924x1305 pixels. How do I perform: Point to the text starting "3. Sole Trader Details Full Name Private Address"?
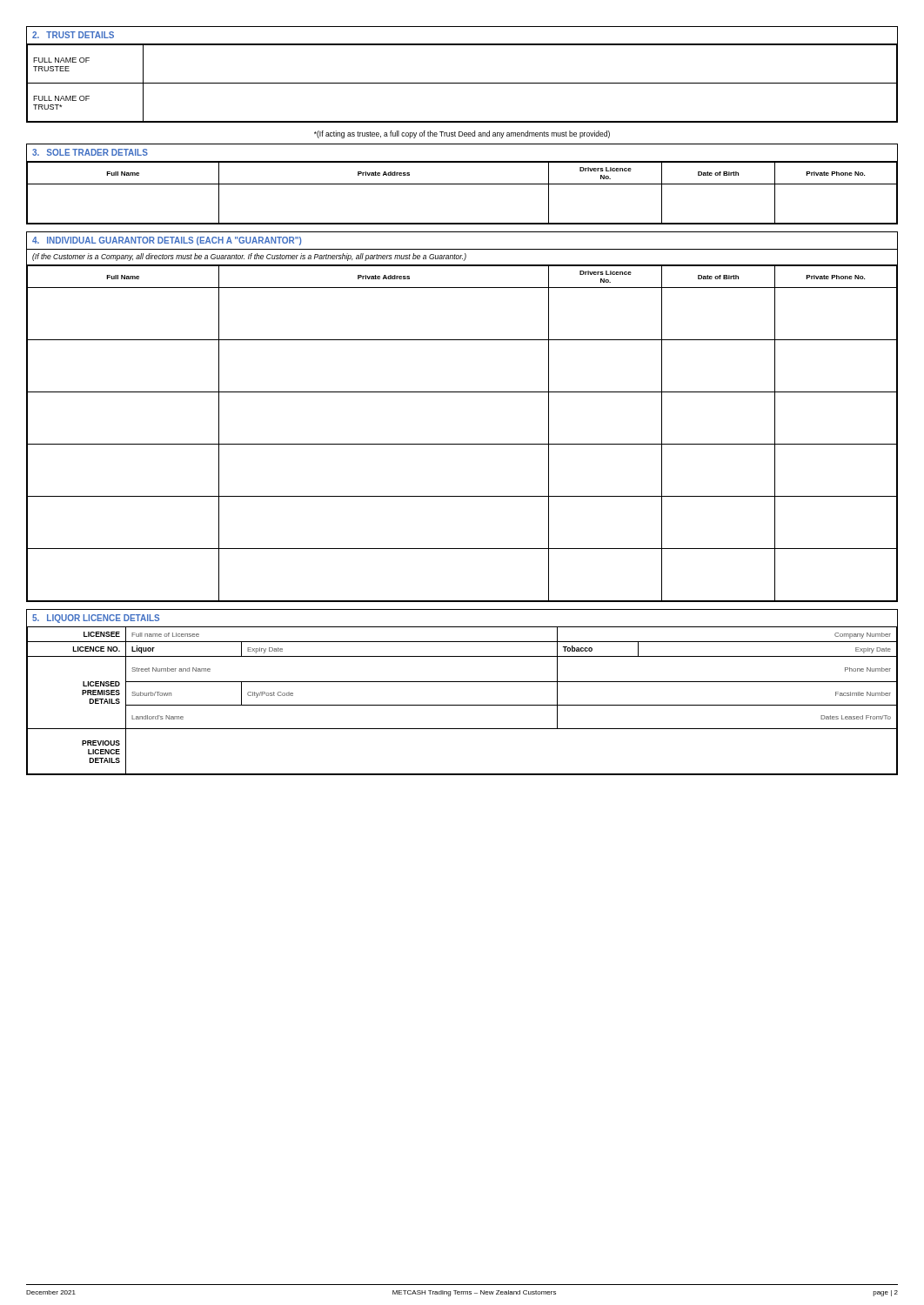pyautogui.click(x=462, y=184)
